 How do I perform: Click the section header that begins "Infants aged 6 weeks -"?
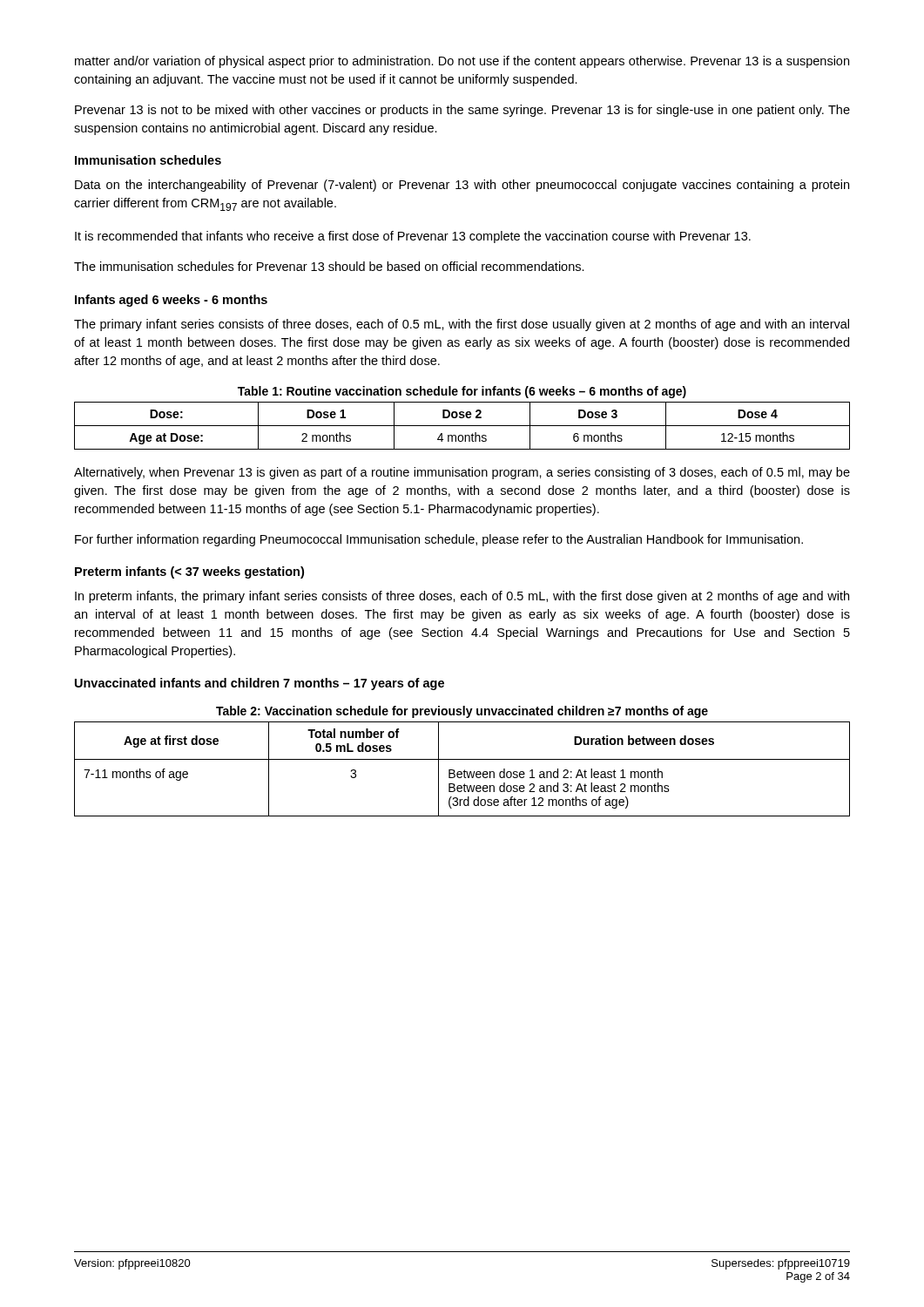171,299
